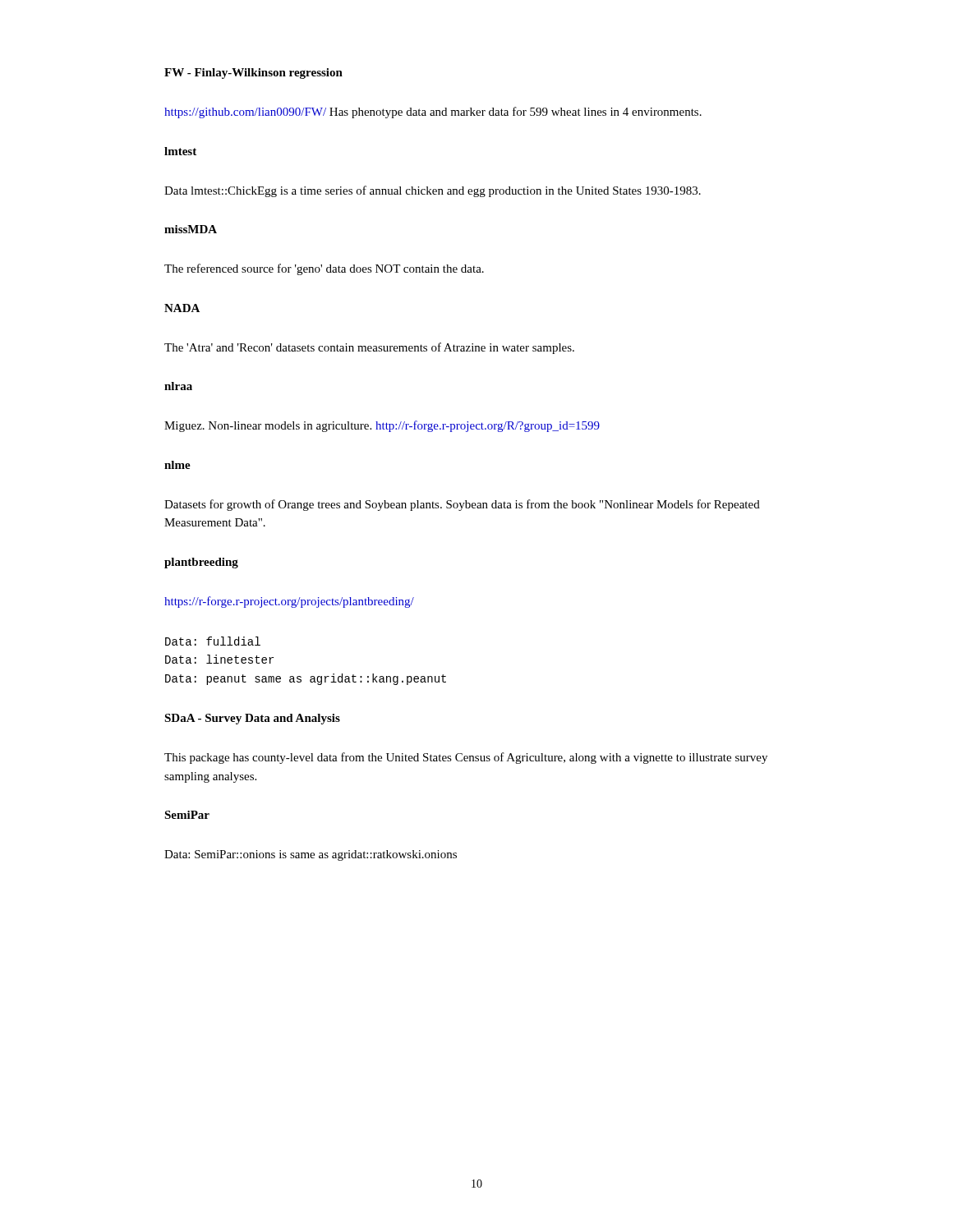Click on the text block with the text "Data: fulldial Data:"

click(213, 641)
